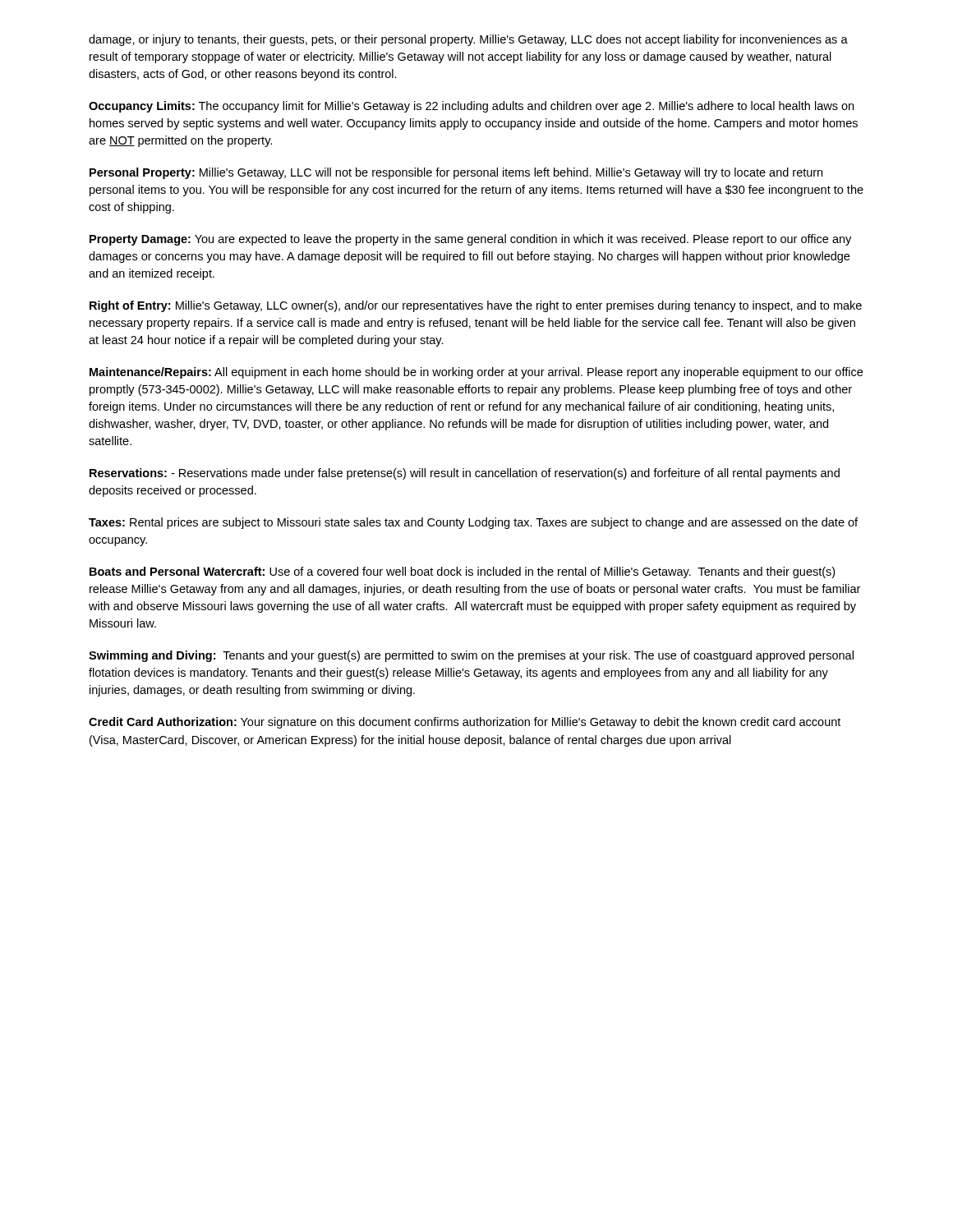Point to the element starting "Taxes: Rental prices are subject to Missouri"

pyautogui.click(x=476, y=532)
